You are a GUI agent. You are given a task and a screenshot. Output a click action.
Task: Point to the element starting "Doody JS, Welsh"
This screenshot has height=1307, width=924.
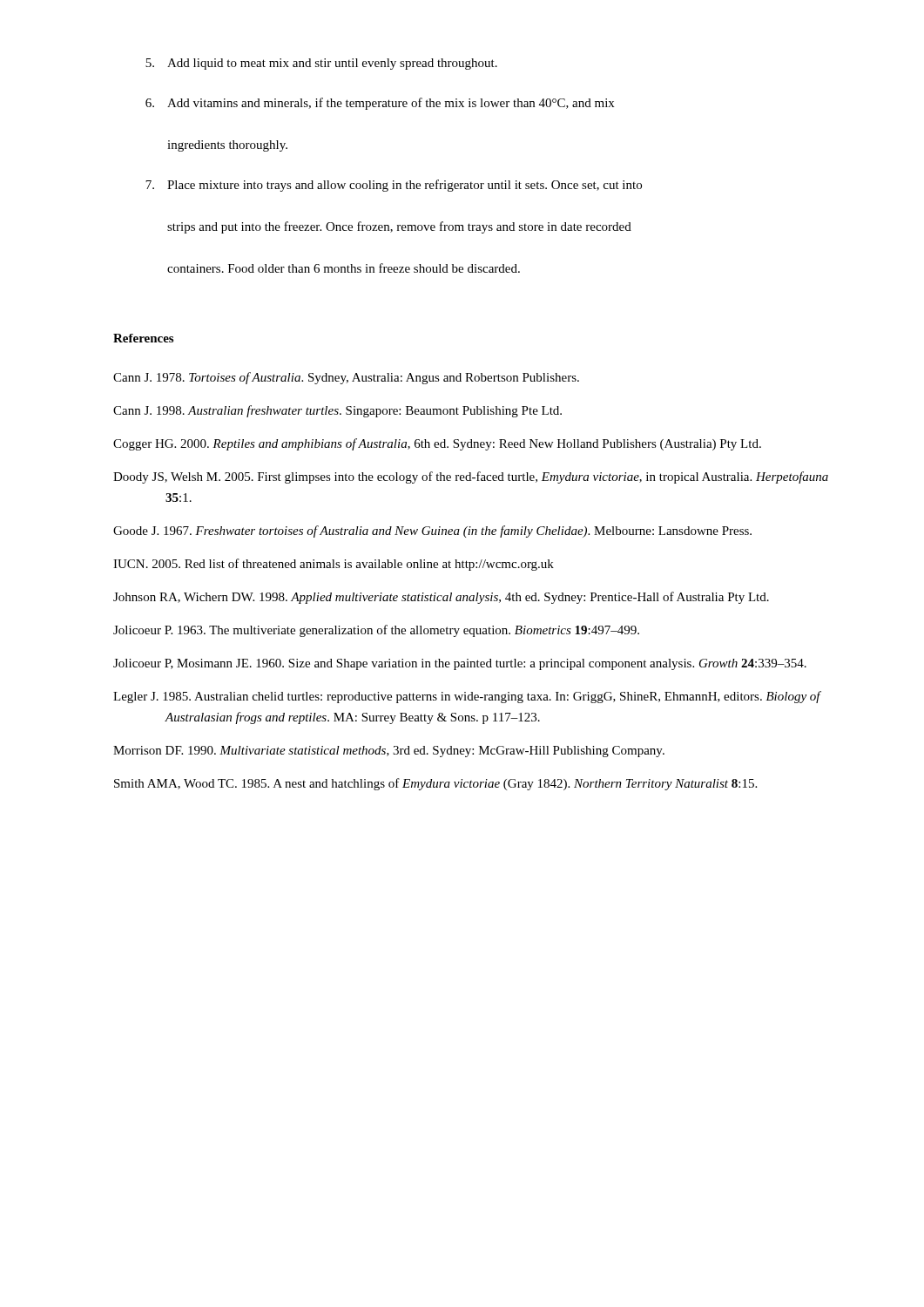(x=471, y=487)
